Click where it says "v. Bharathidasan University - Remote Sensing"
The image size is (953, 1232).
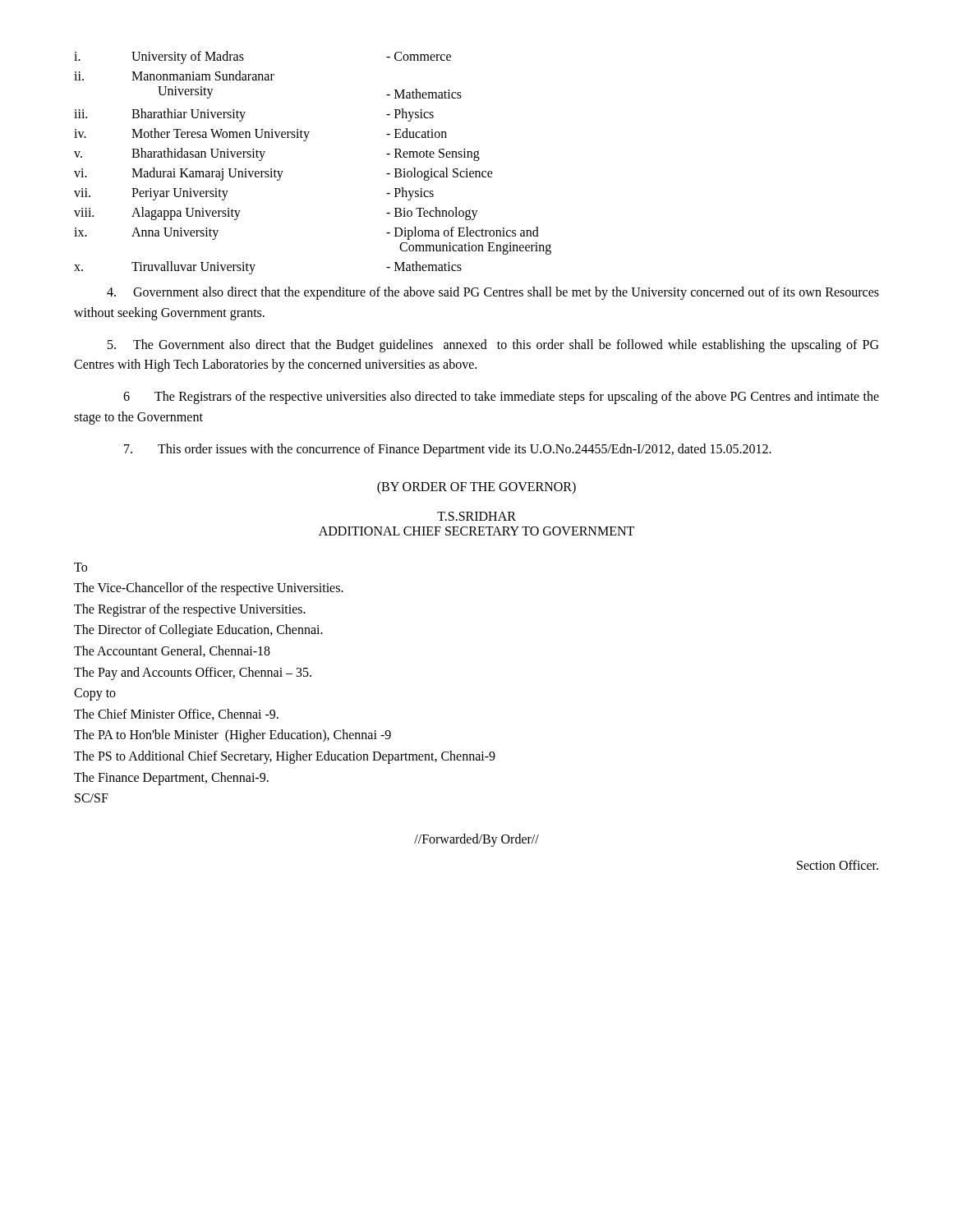201,154
